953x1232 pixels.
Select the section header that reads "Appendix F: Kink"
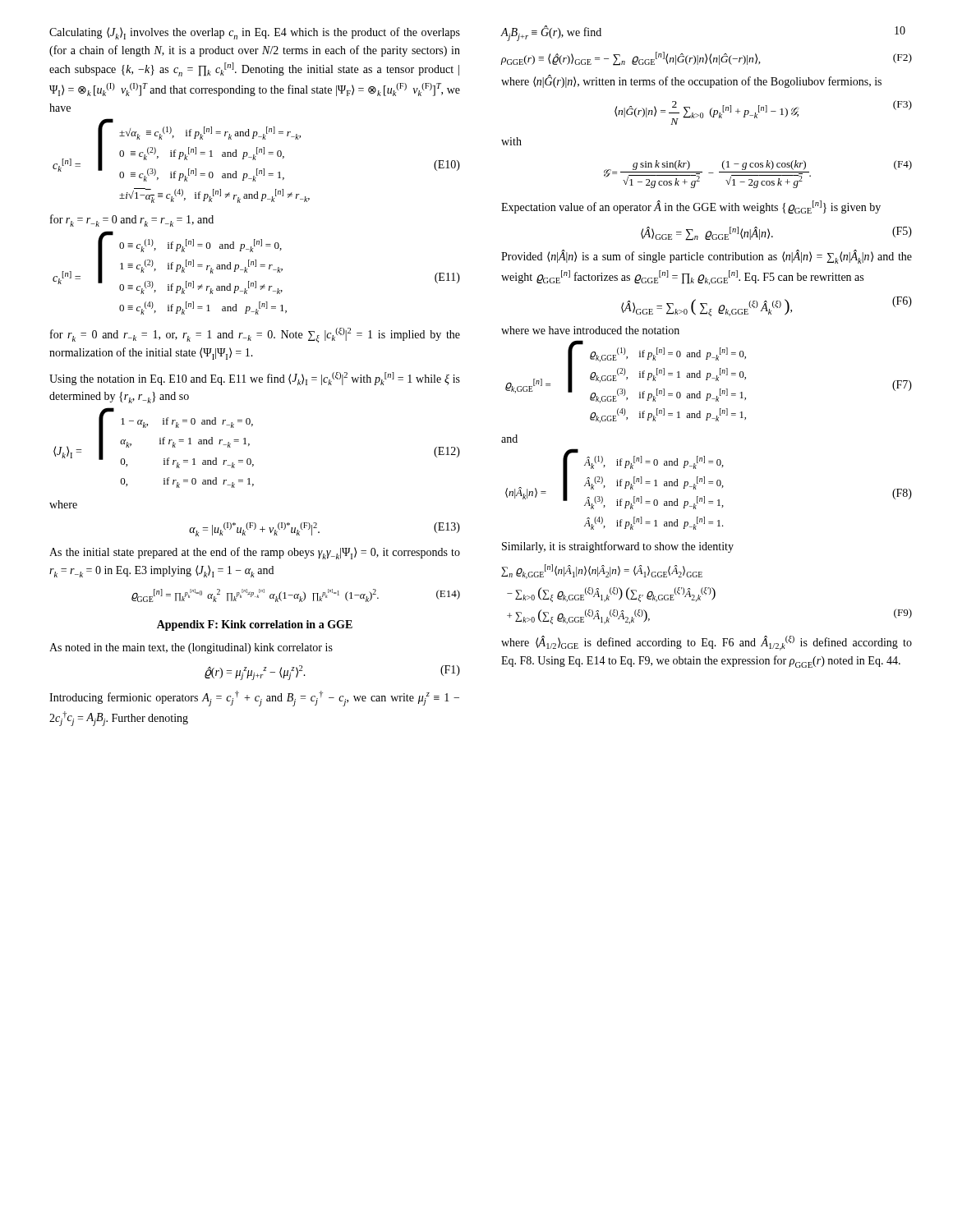255,625
